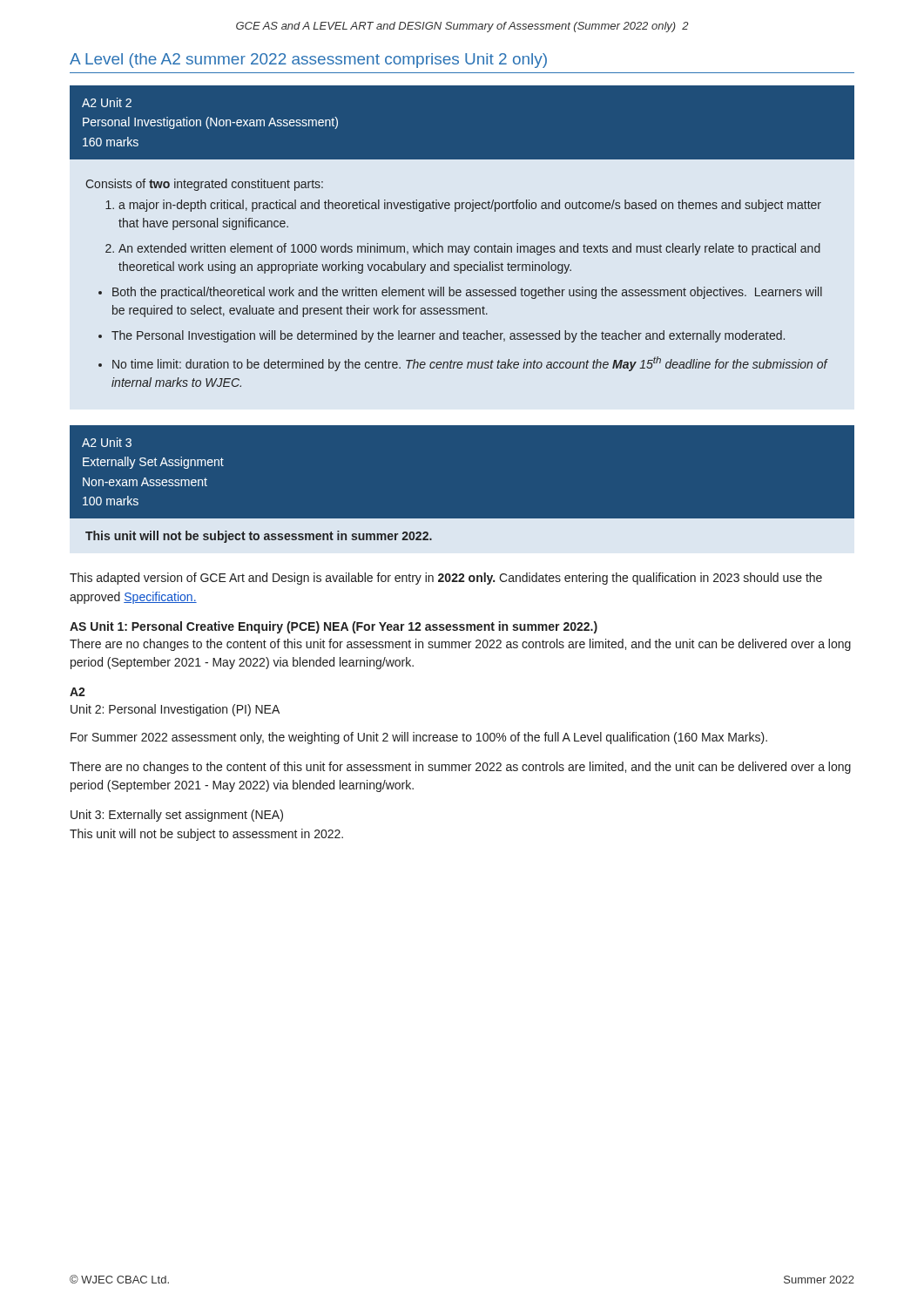
Task: Select the block starting "Both the practical/theoretical work"
Action: (x=467, y=301)
